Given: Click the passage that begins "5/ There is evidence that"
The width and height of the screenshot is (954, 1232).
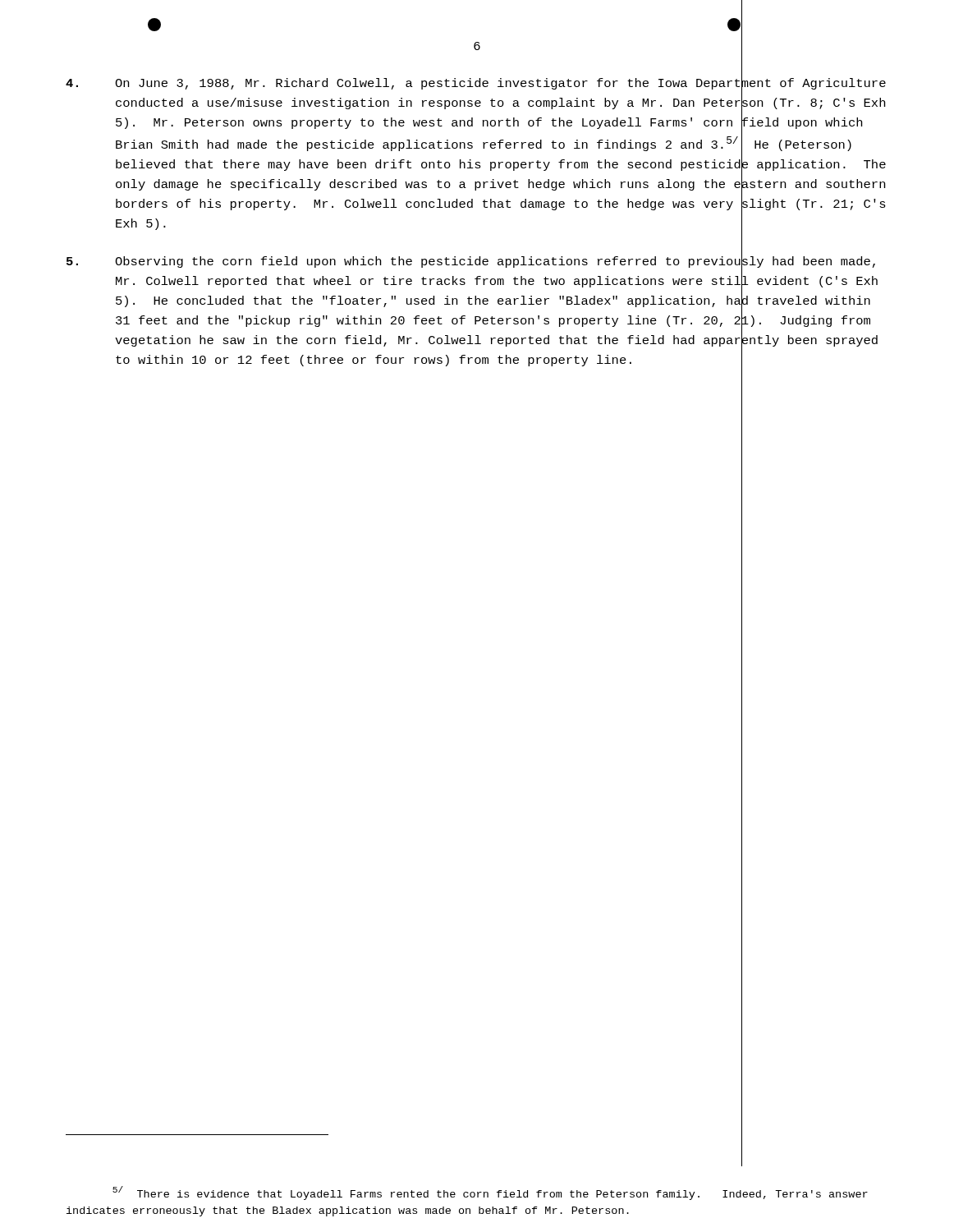Looking at the screenshot, I should (467, 1201).
